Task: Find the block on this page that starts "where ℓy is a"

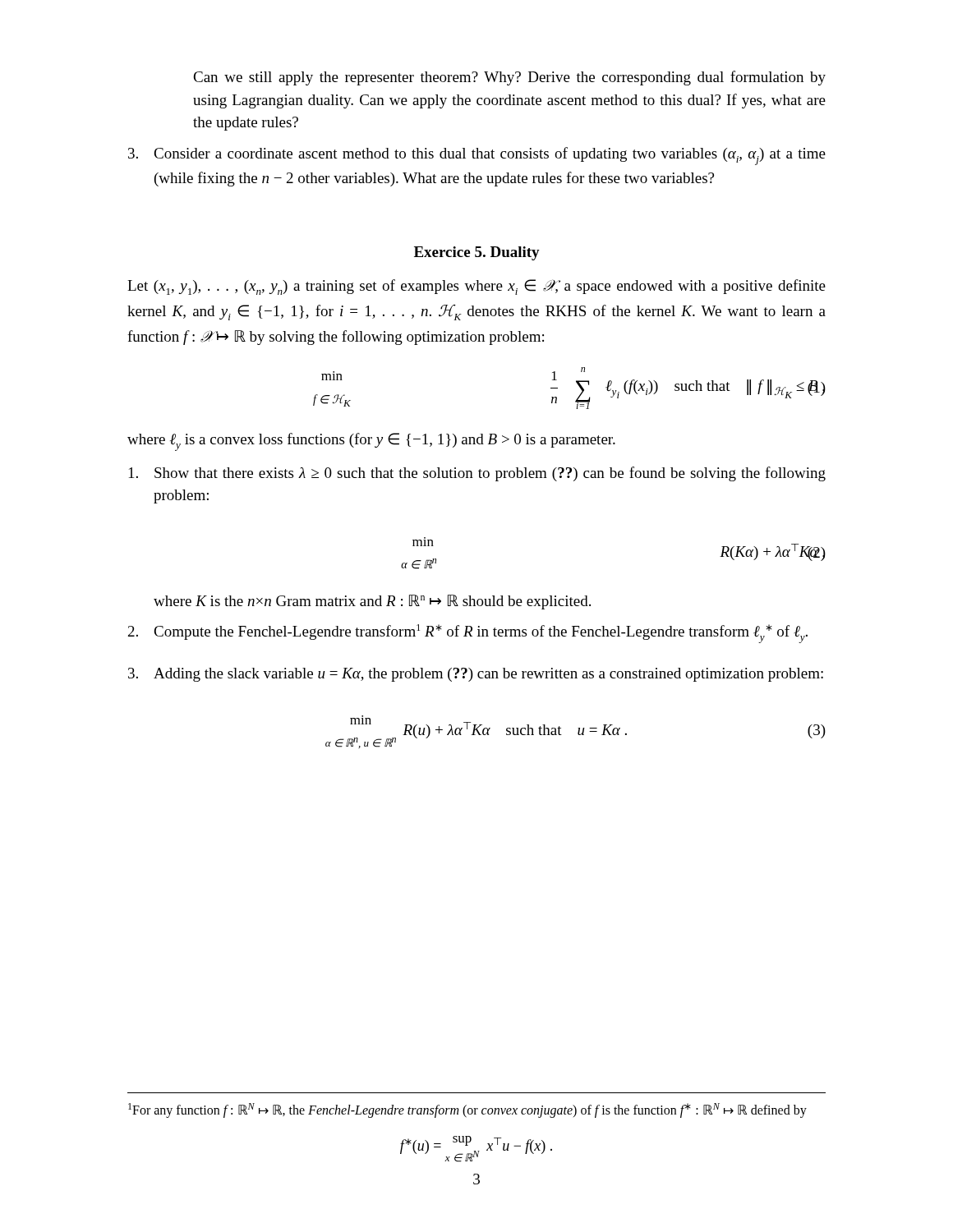Action: click(372, 441)
